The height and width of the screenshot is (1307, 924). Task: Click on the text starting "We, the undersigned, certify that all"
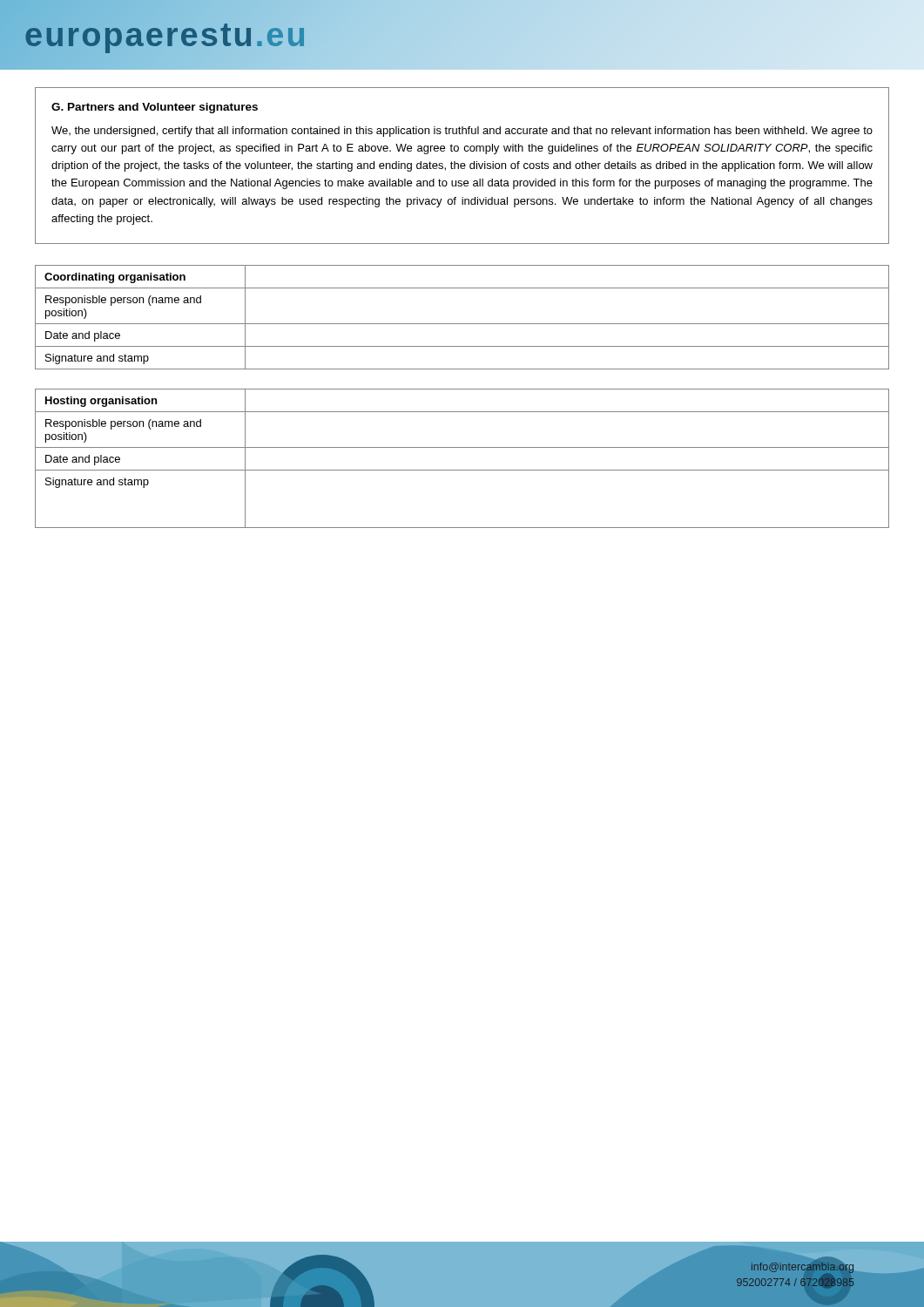tap(462, 174)
